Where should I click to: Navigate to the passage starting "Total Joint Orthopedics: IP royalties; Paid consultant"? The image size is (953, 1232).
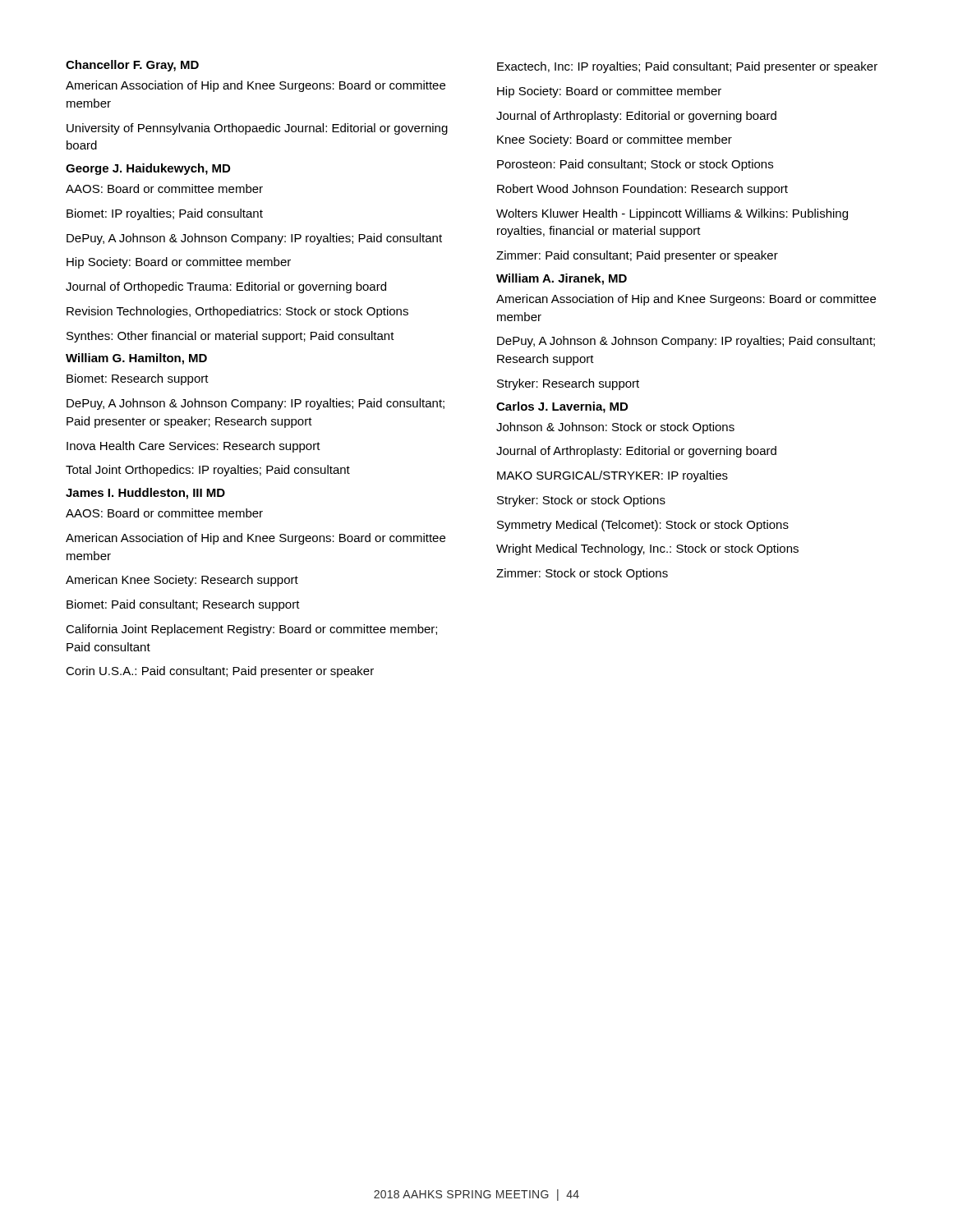point(261,470)
